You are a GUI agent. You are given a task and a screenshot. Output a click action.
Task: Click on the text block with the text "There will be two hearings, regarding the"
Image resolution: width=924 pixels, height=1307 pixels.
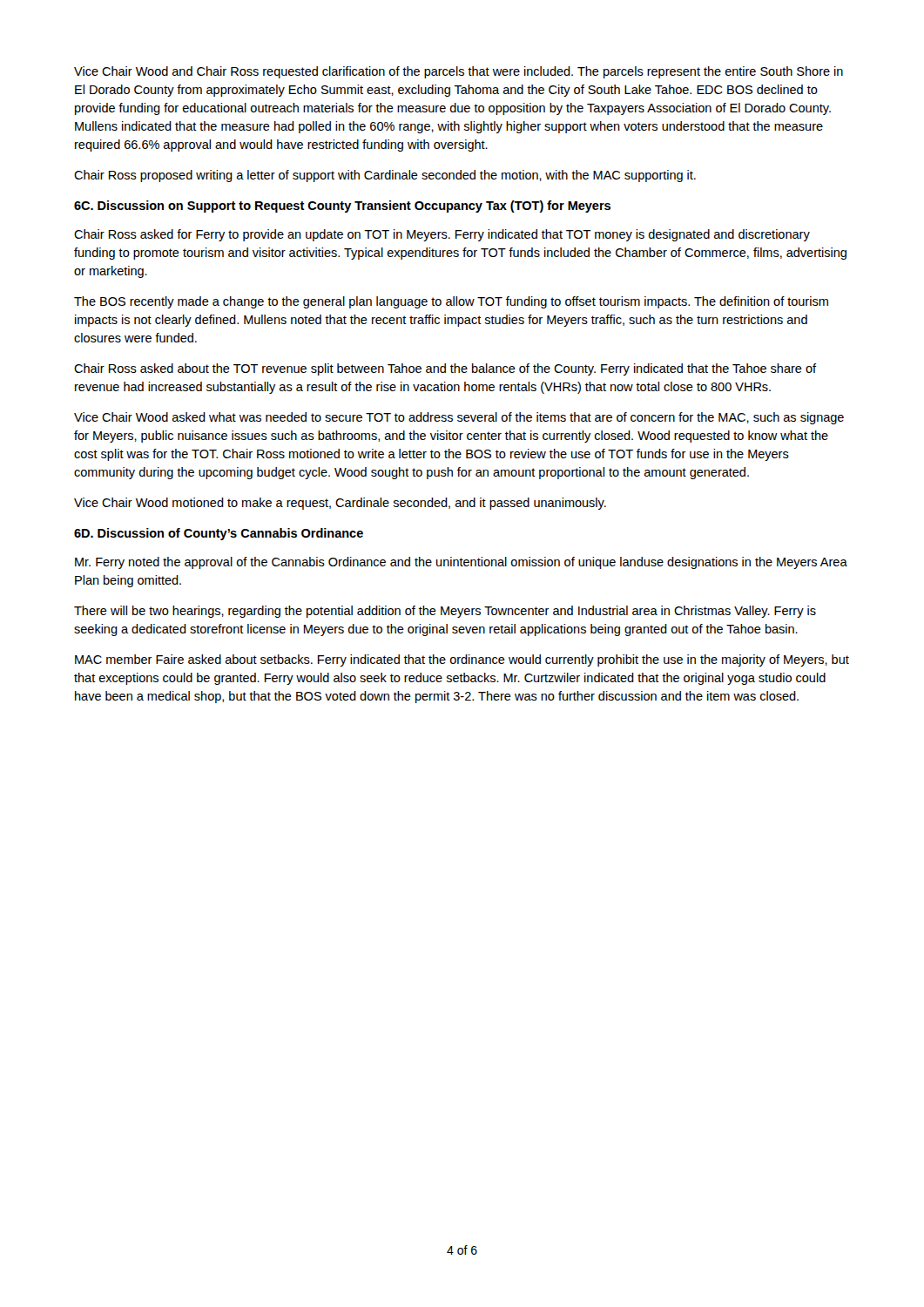click(445, 620)
